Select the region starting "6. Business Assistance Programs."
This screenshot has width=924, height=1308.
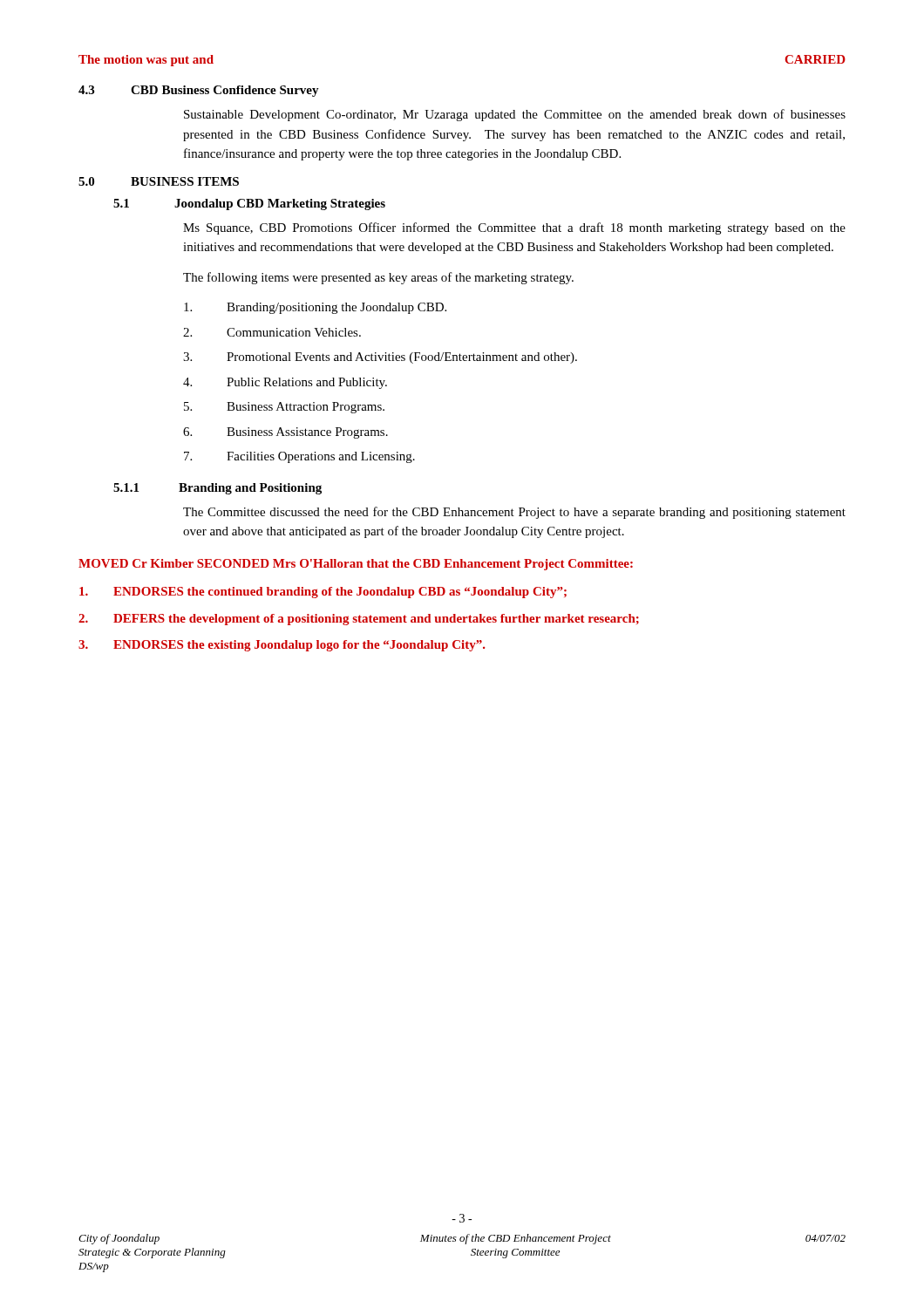click(285, 433)
